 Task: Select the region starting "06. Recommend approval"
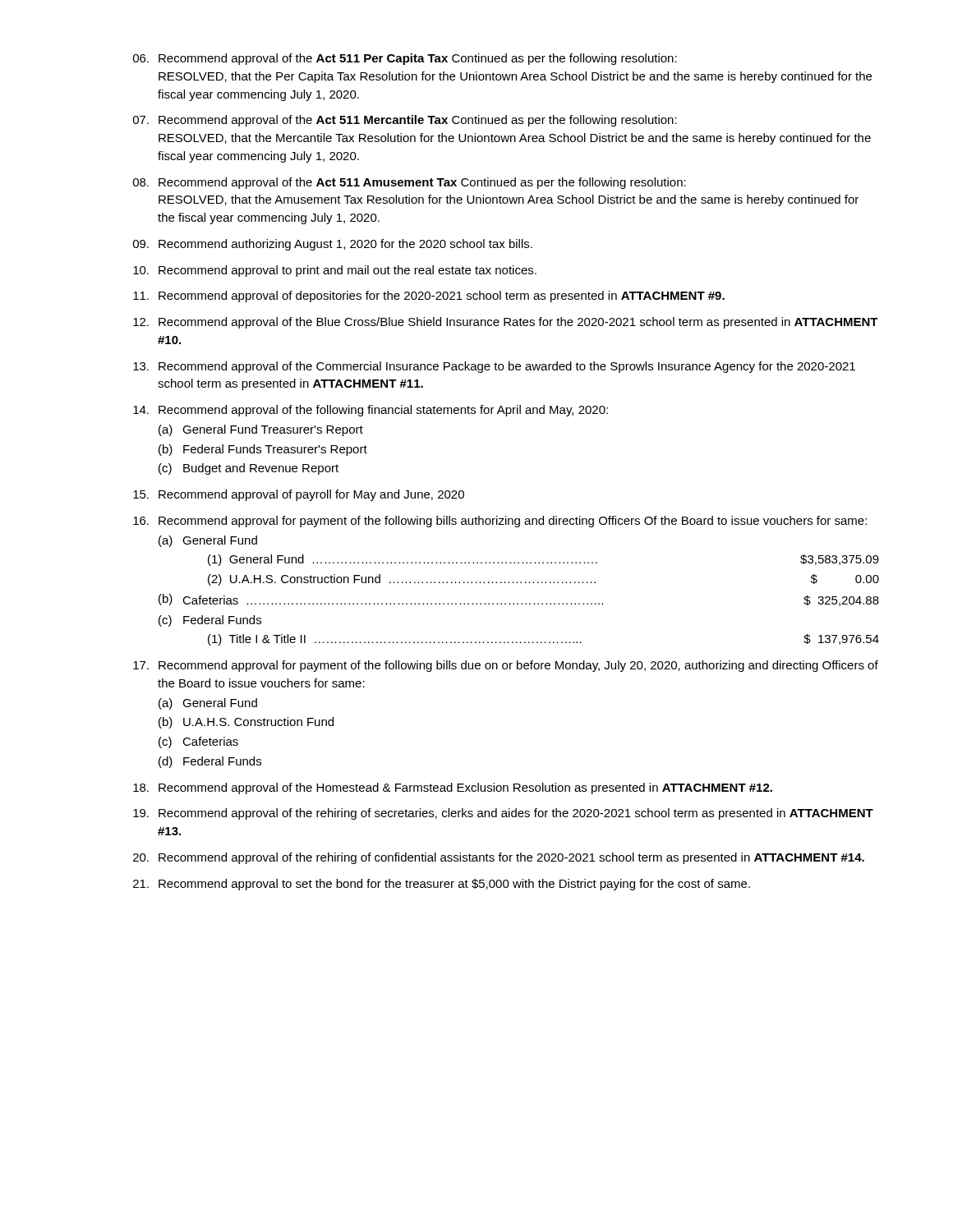pyautogui.click(x=493, y=76)
